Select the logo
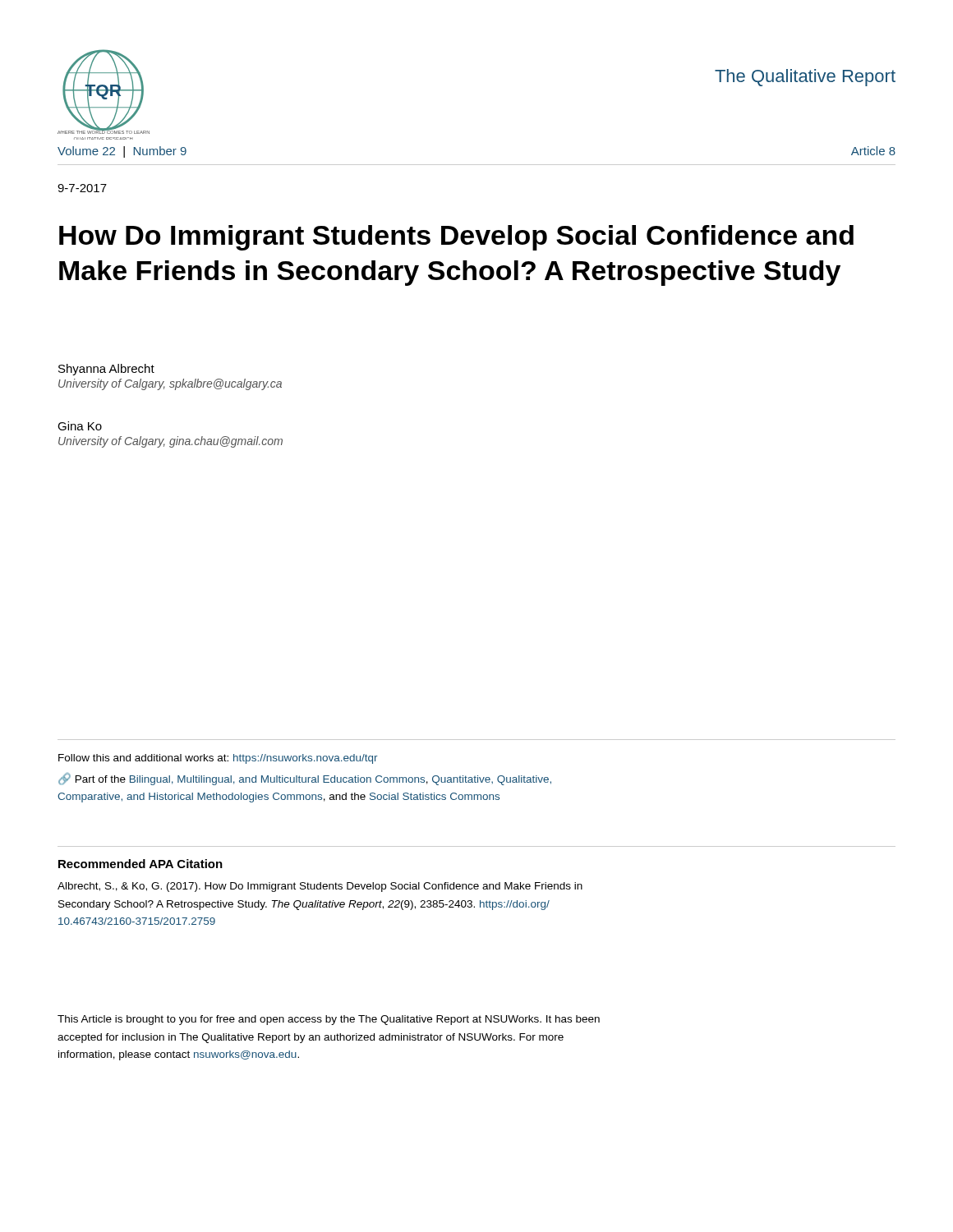 [x=115, y=96]
